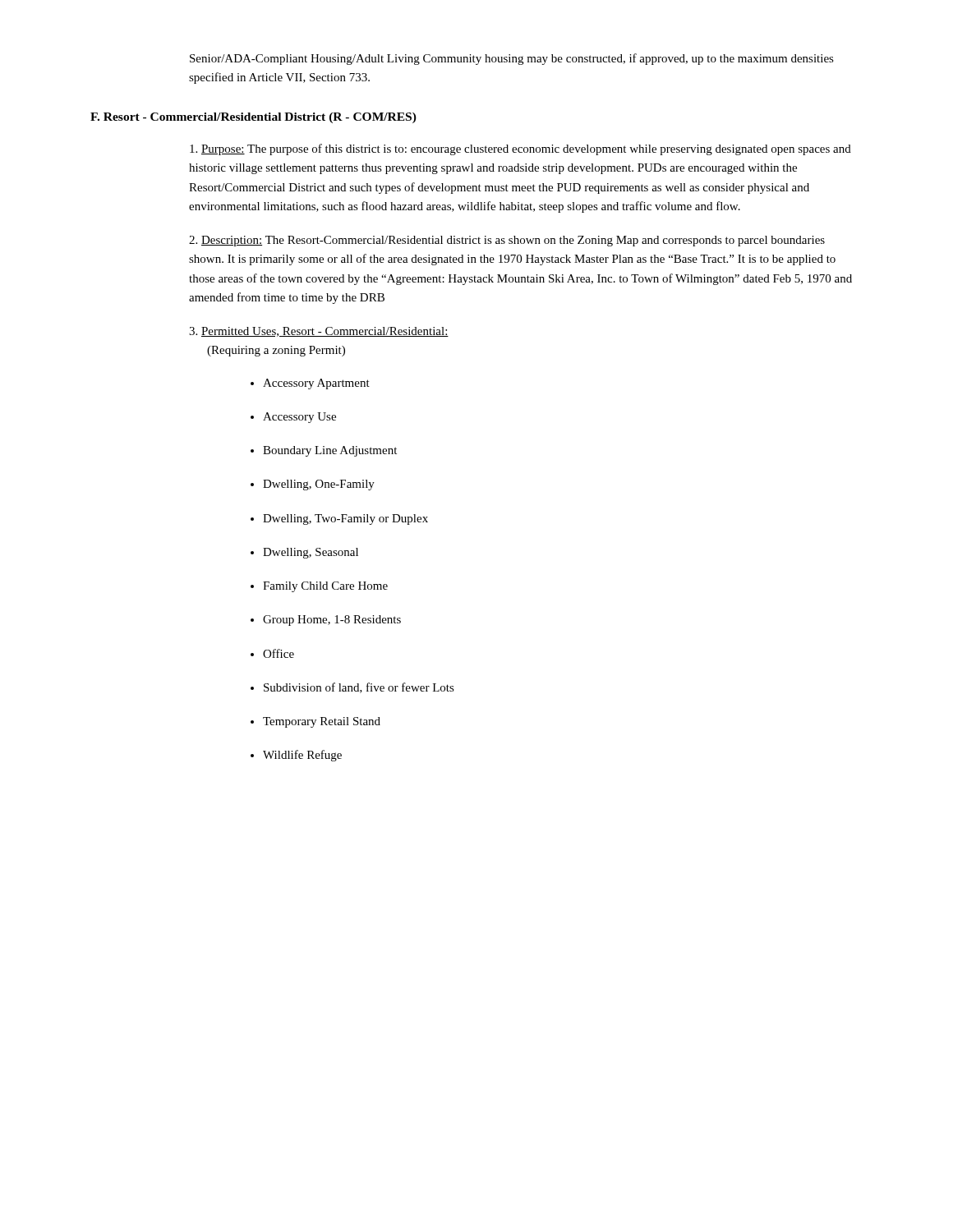Click on the passage starting "Subdivision of land, five or fewer"
The height and width of the screenshot is (1232, 953).
pyautogui.click(x=352, y=688)
